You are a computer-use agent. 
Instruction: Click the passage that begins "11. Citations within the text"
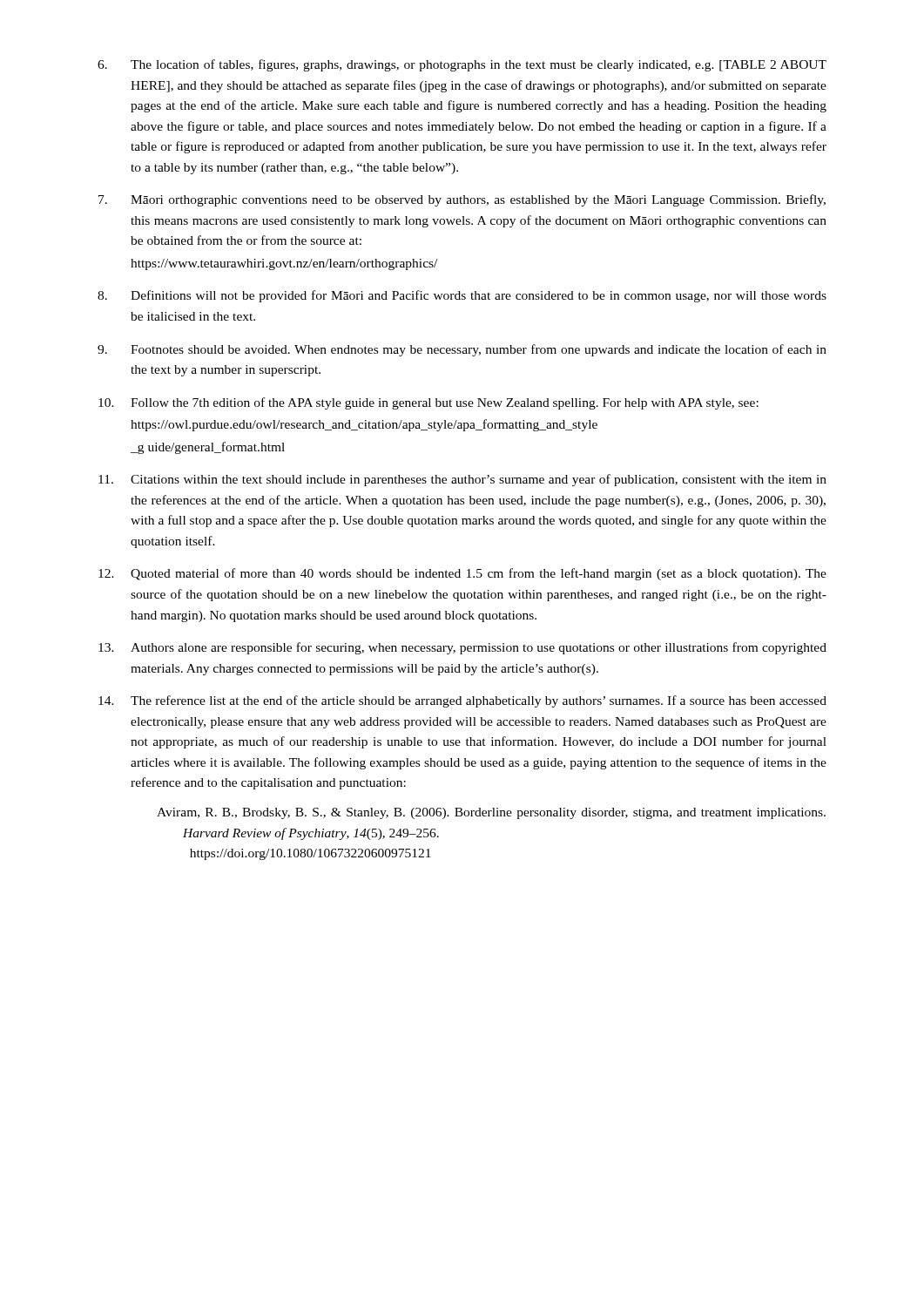[x=462, y=510]
